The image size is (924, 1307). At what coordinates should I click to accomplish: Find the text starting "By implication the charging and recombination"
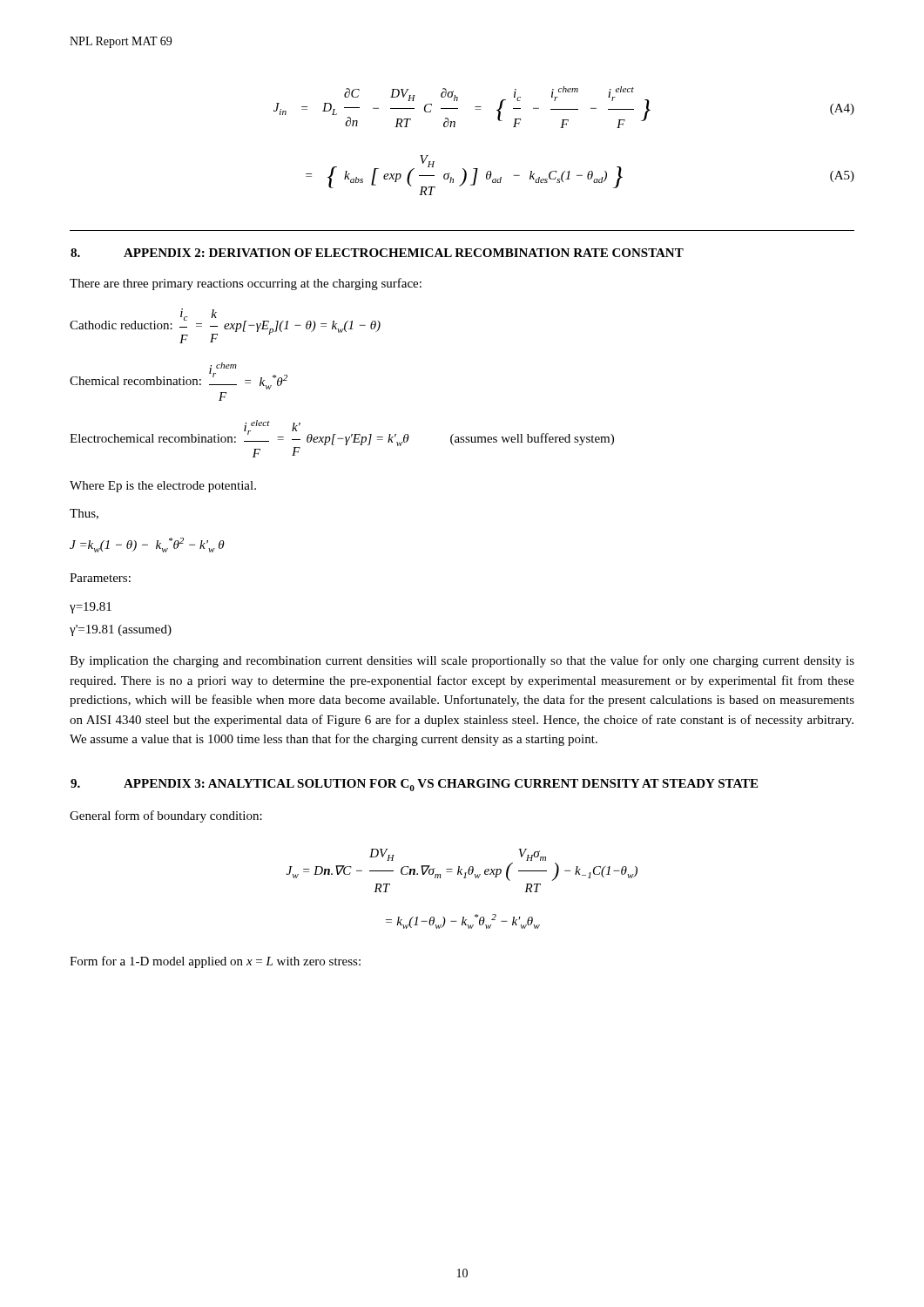462,700
